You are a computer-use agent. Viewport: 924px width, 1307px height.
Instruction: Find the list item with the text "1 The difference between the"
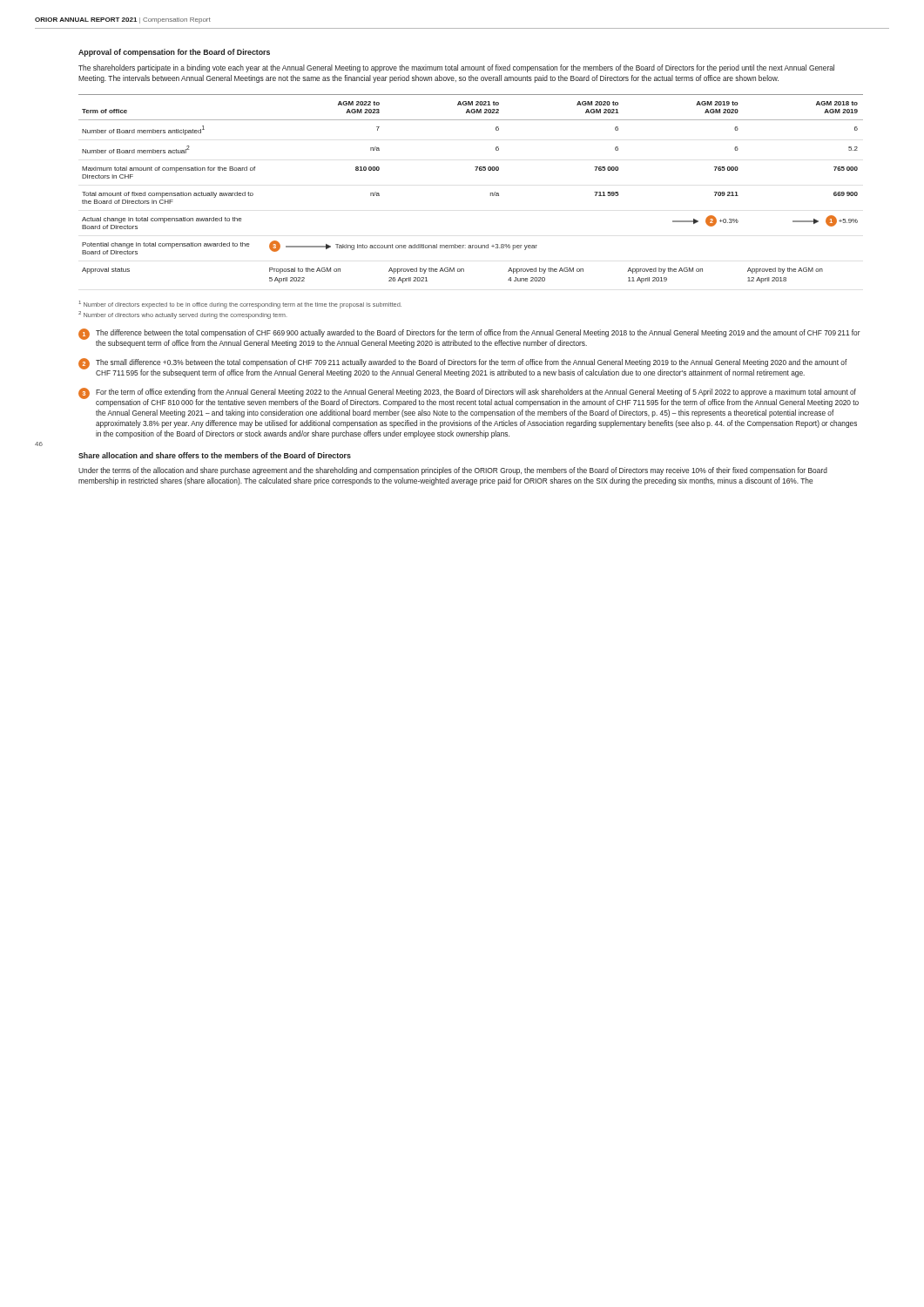coord(471,338)
